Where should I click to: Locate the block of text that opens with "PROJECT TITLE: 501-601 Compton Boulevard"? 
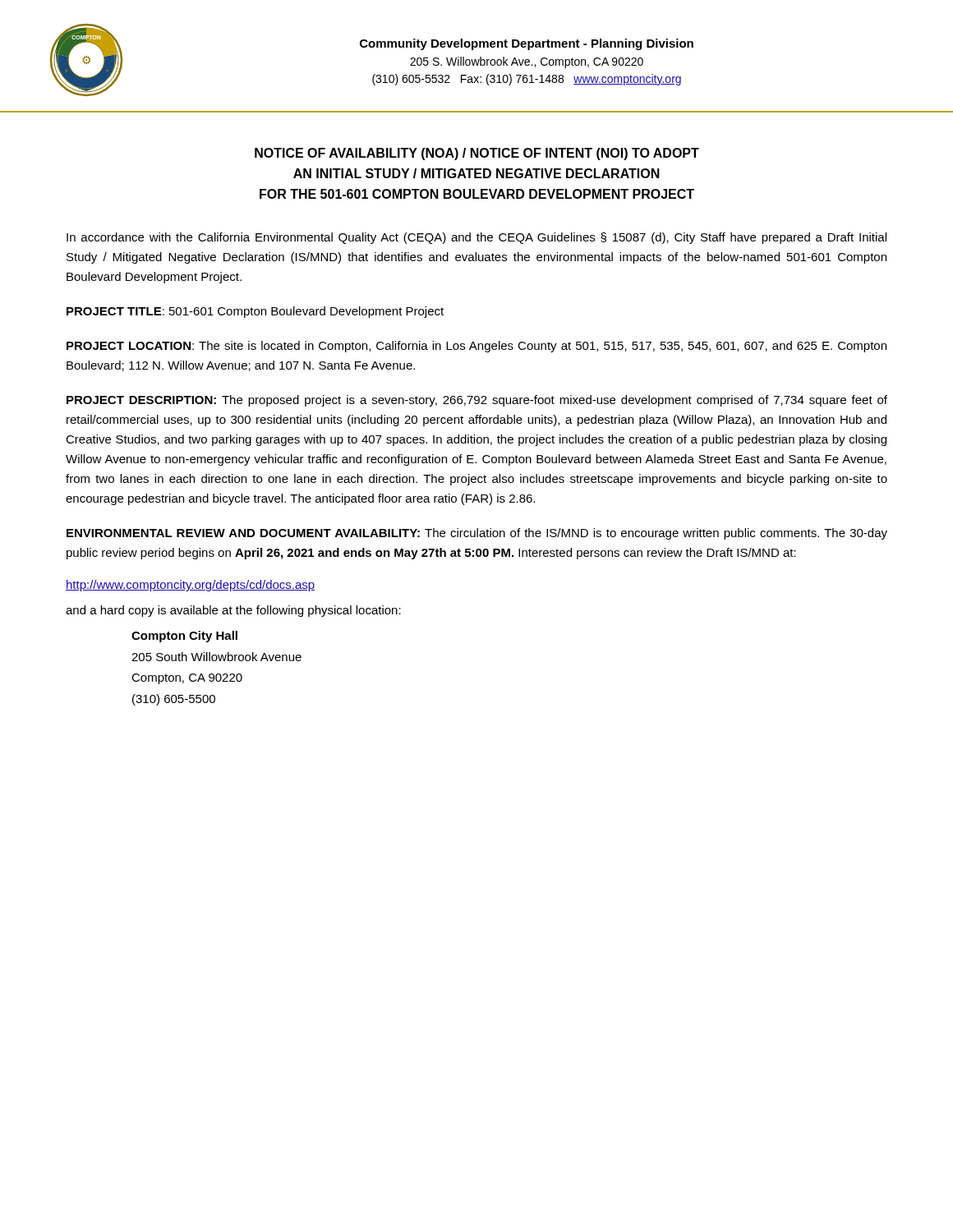tap(255, 311)
